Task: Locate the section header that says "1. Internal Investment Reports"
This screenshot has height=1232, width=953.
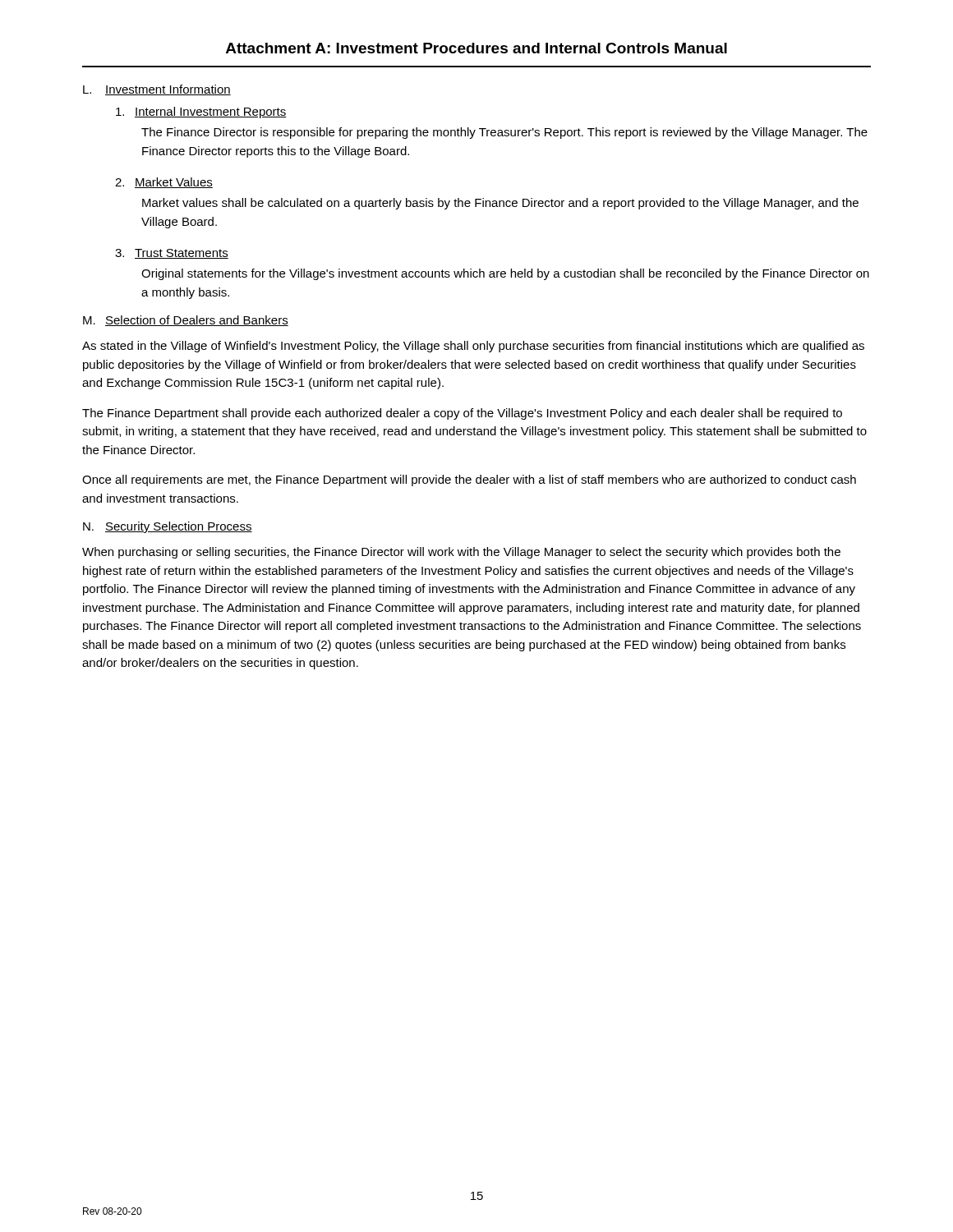Action: point(201,111)
